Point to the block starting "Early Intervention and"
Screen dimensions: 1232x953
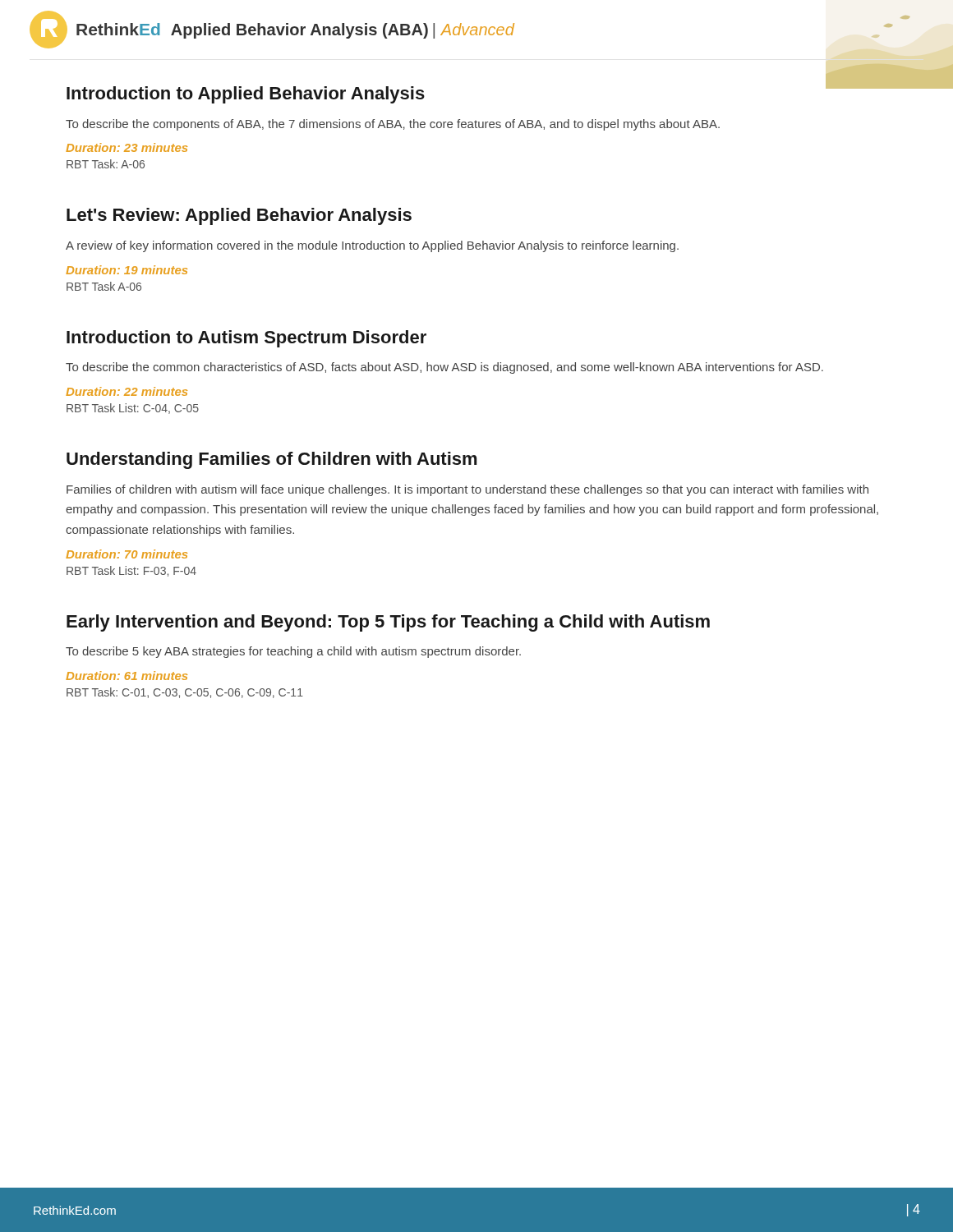[388, 621]
